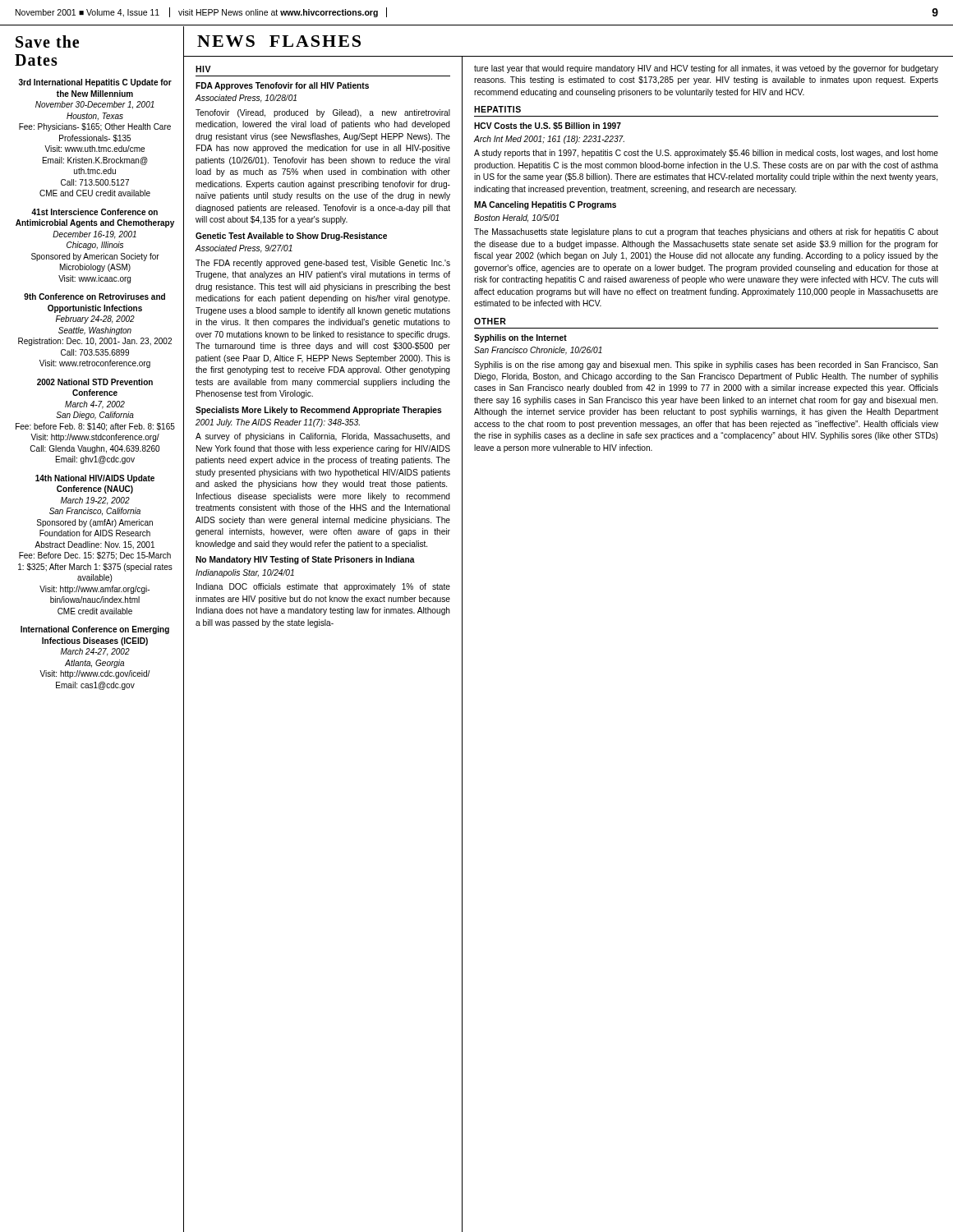Point to the block starting "The FDA recently approved gene-based"
953x1232 pixels.
point(323,328)
